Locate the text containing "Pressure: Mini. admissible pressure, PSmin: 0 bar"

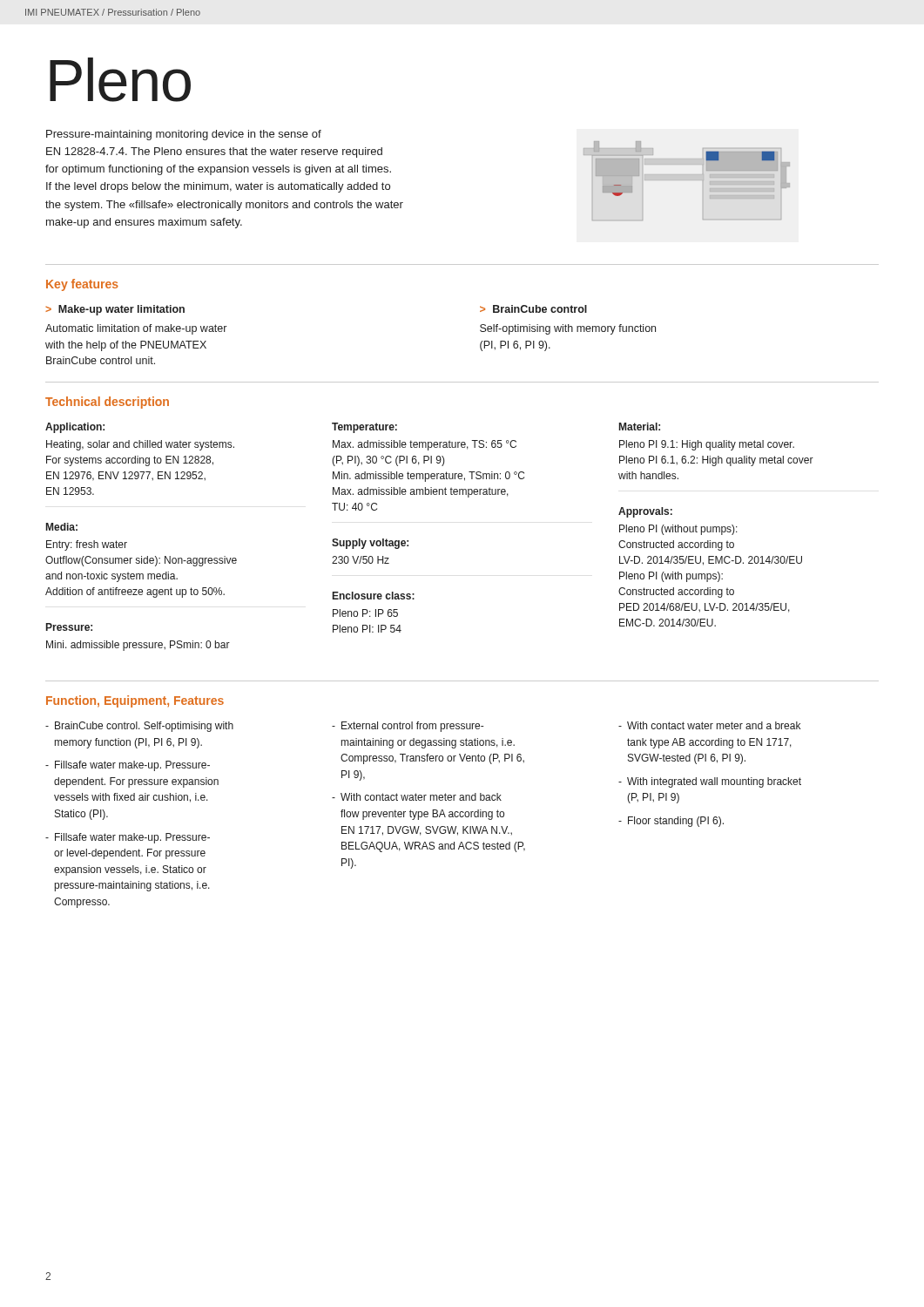(175, 635)
